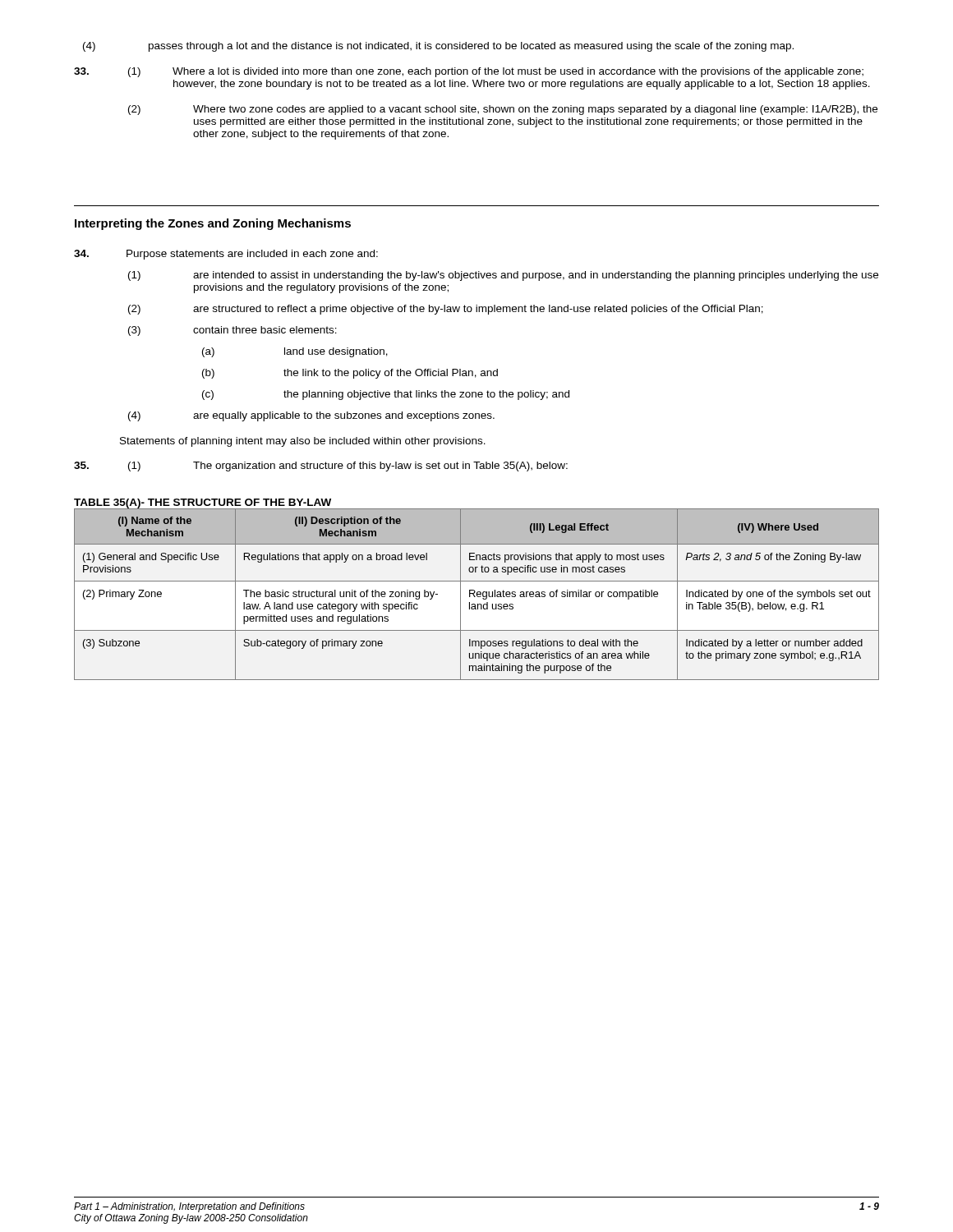The height and width of the screenshot is (1232, 953).
Task: Locate the block starting "(a) land use"
Action: point(295,352)
